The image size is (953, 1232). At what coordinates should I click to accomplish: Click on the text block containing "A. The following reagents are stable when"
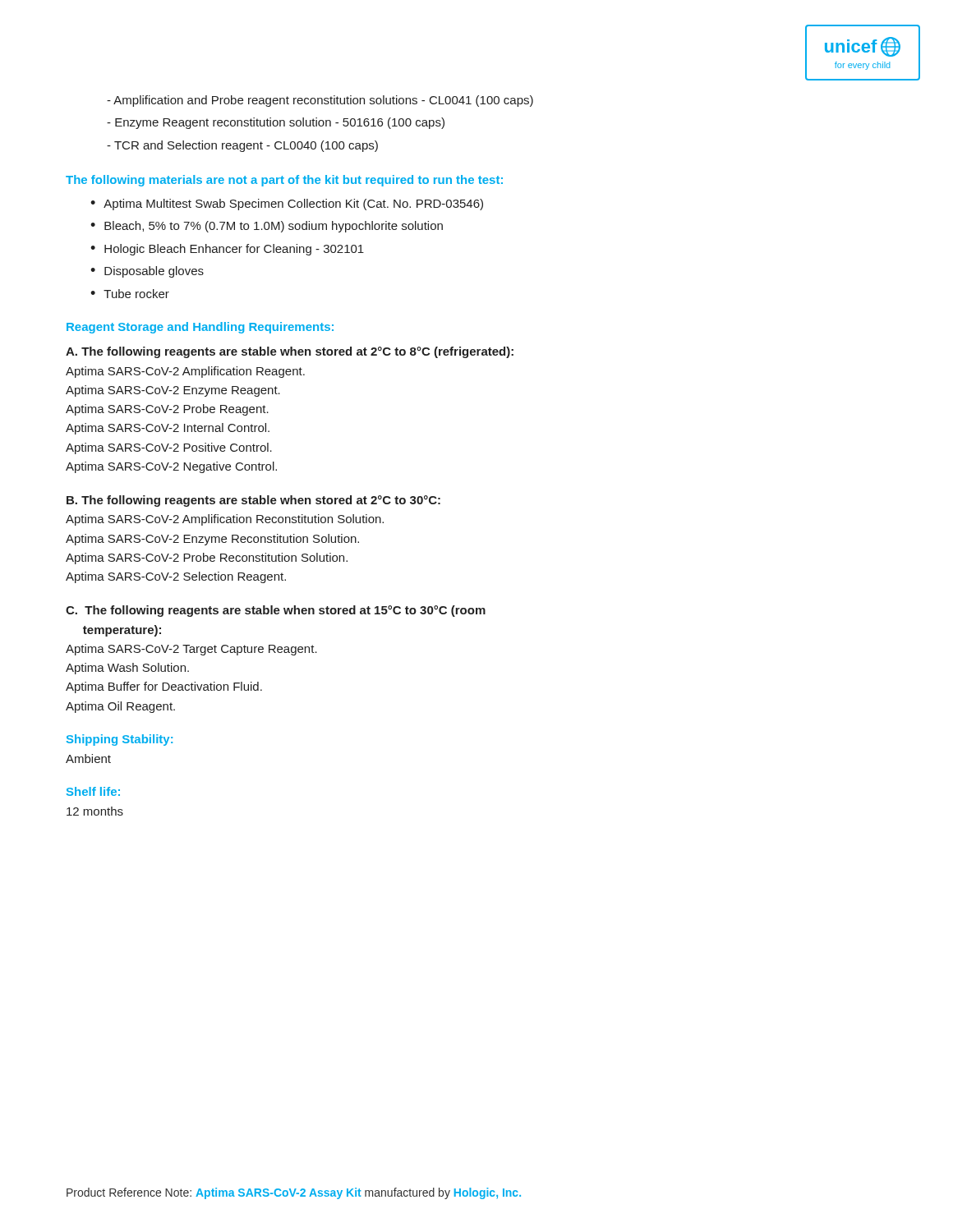coord(290,352)
